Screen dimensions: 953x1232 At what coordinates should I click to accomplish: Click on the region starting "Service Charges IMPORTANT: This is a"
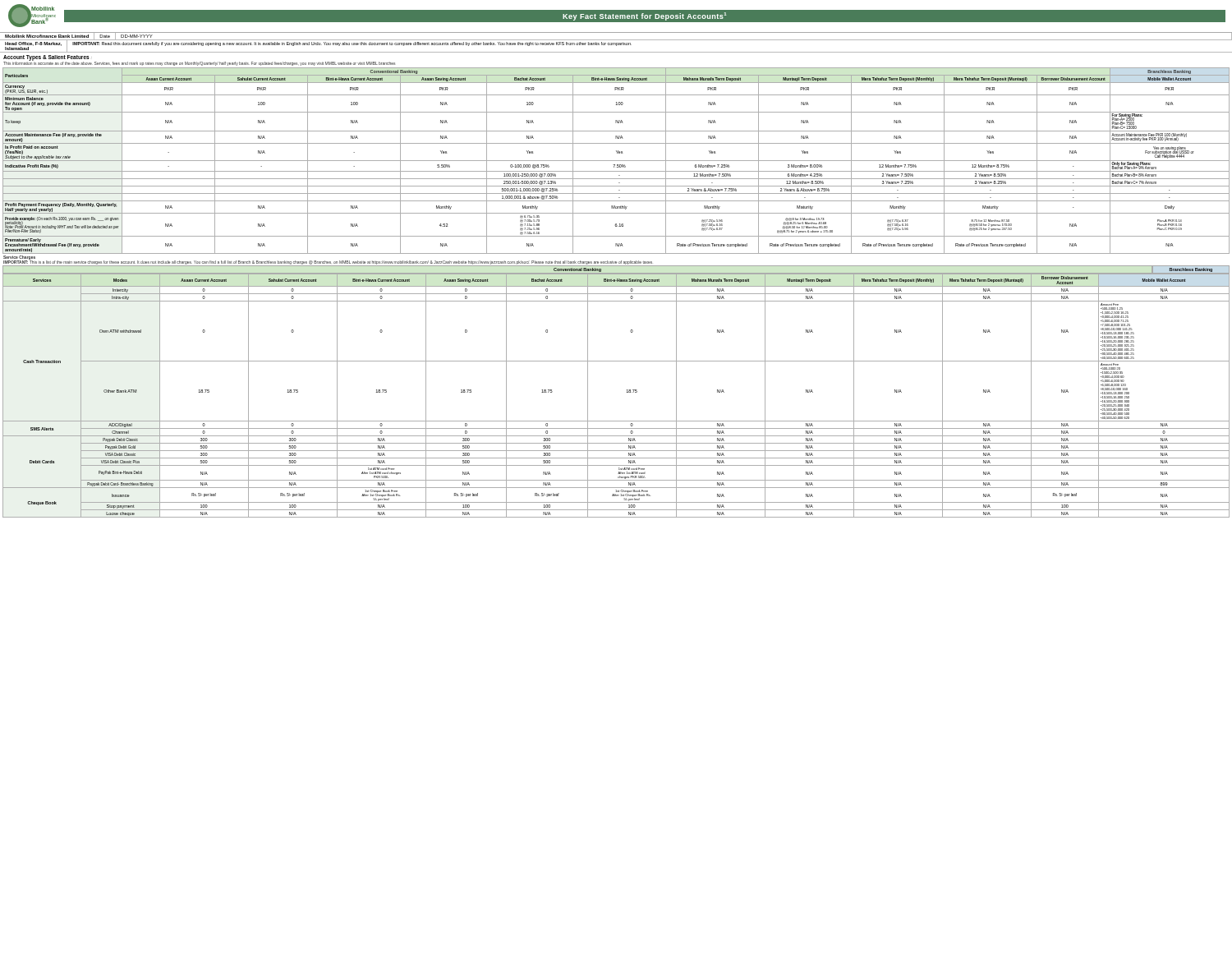[x=328, y=260]
